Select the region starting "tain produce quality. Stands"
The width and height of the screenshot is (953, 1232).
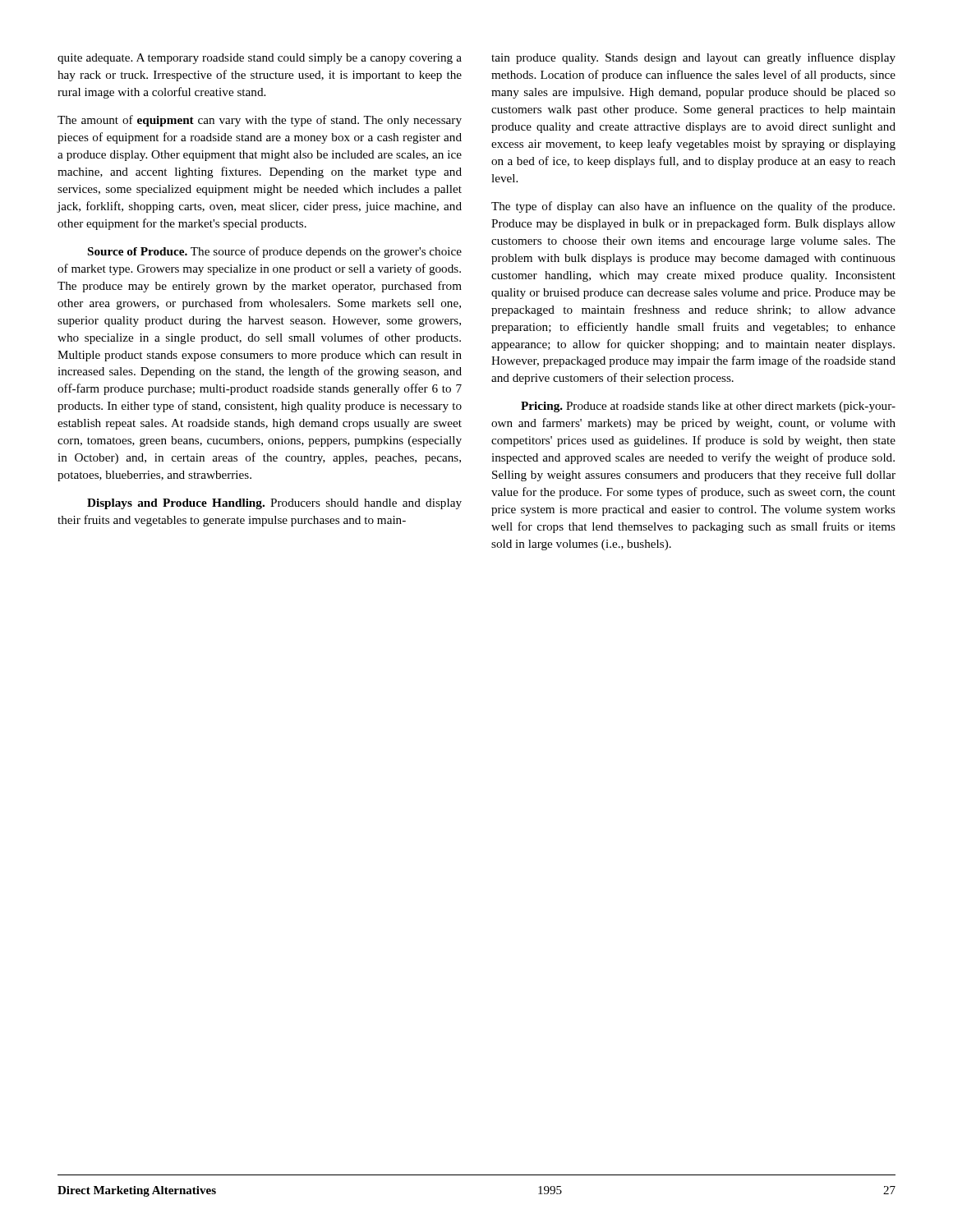pos(693,301)
